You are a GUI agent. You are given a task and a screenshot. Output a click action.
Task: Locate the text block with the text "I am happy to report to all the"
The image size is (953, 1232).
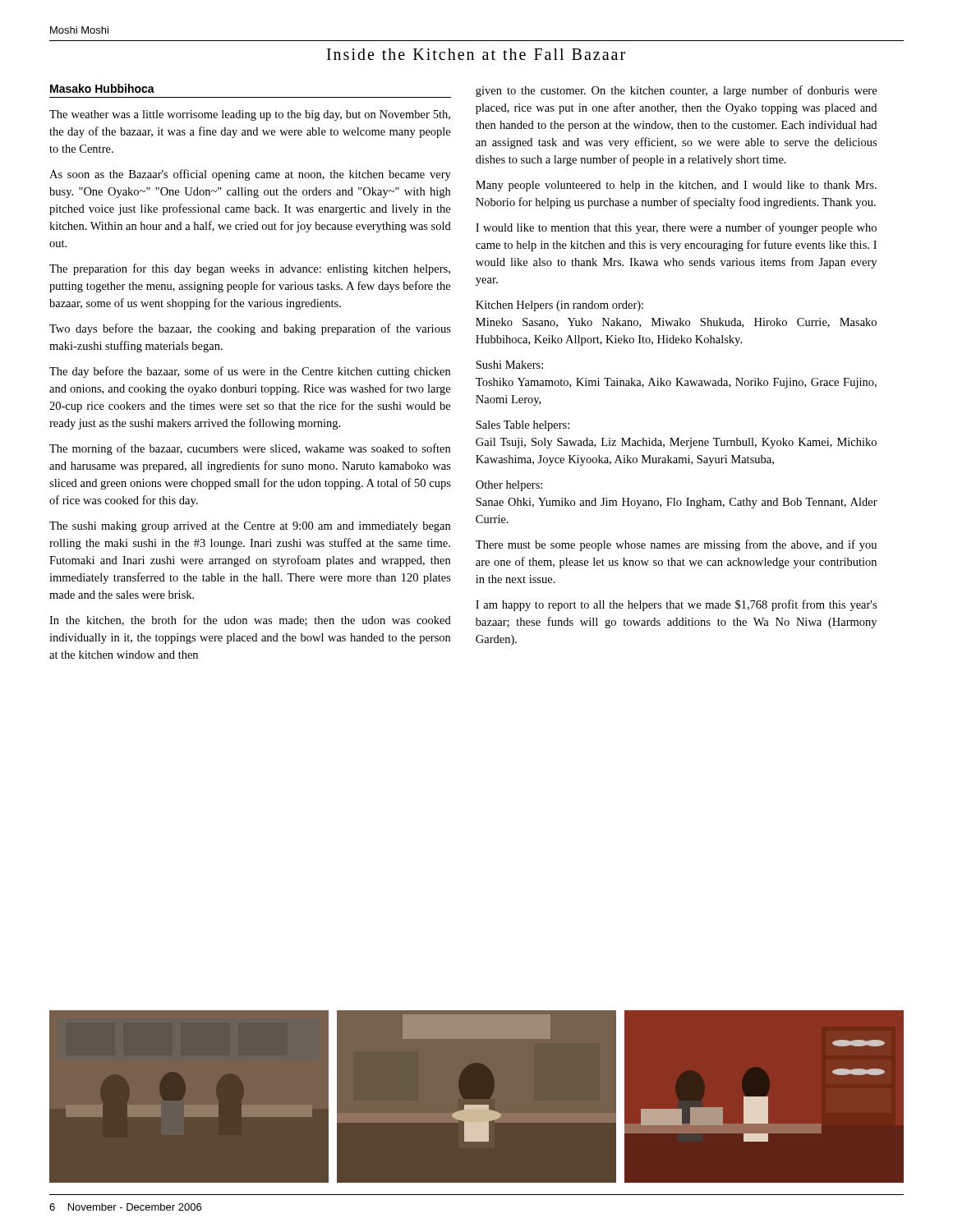point(676,623)
